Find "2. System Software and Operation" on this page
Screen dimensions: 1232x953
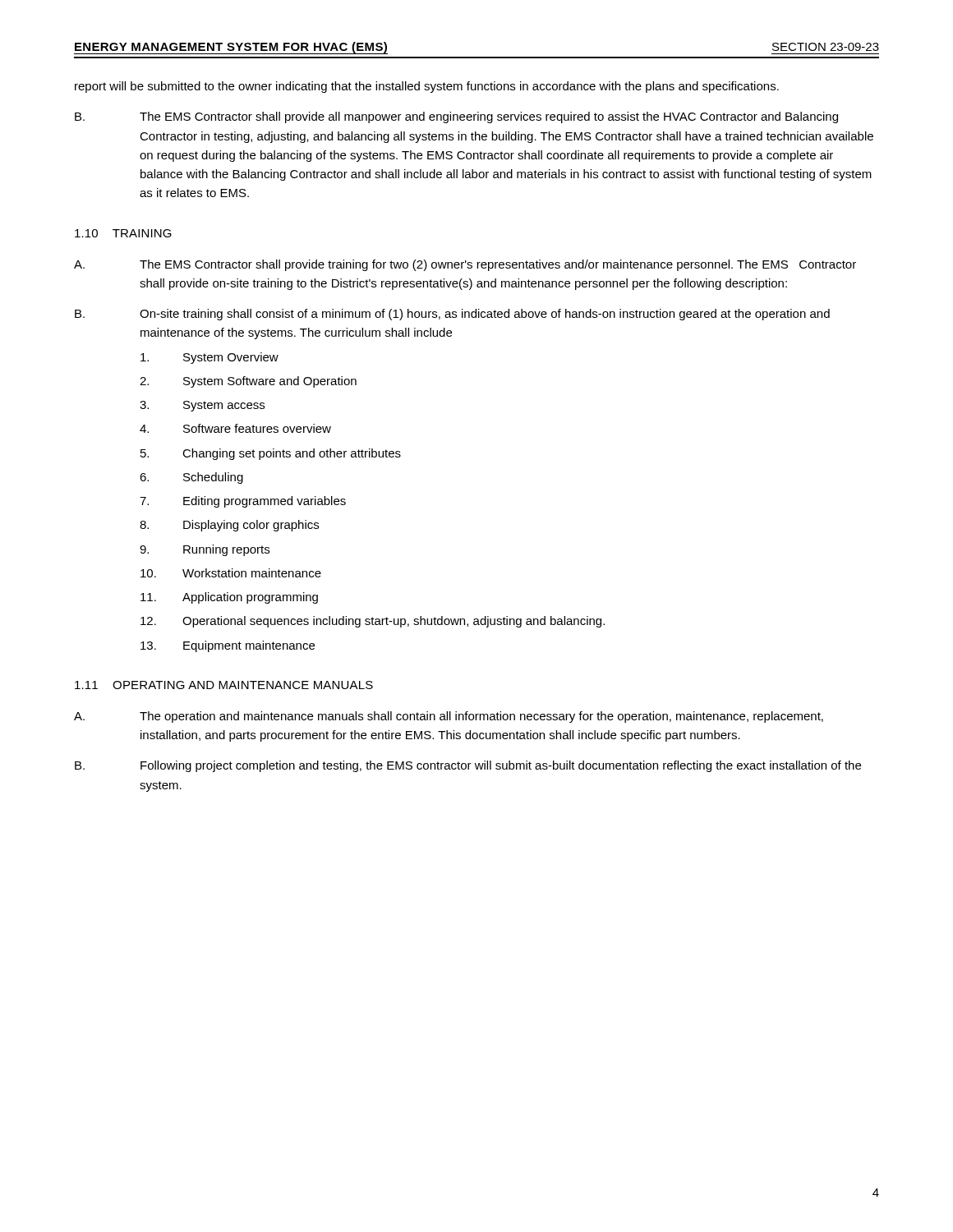248,382
